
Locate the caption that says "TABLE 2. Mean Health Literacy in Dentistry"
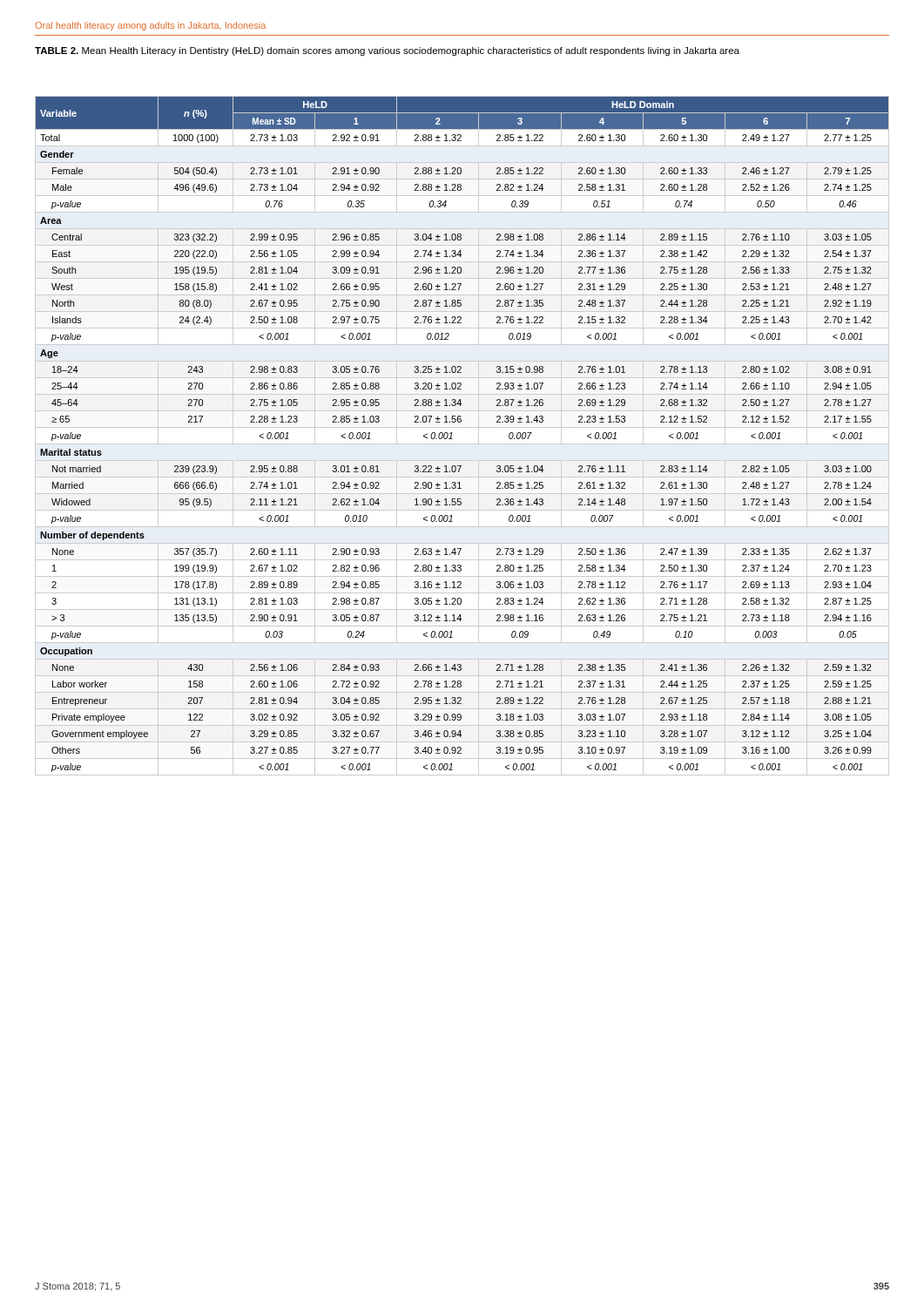click(387, 51)
